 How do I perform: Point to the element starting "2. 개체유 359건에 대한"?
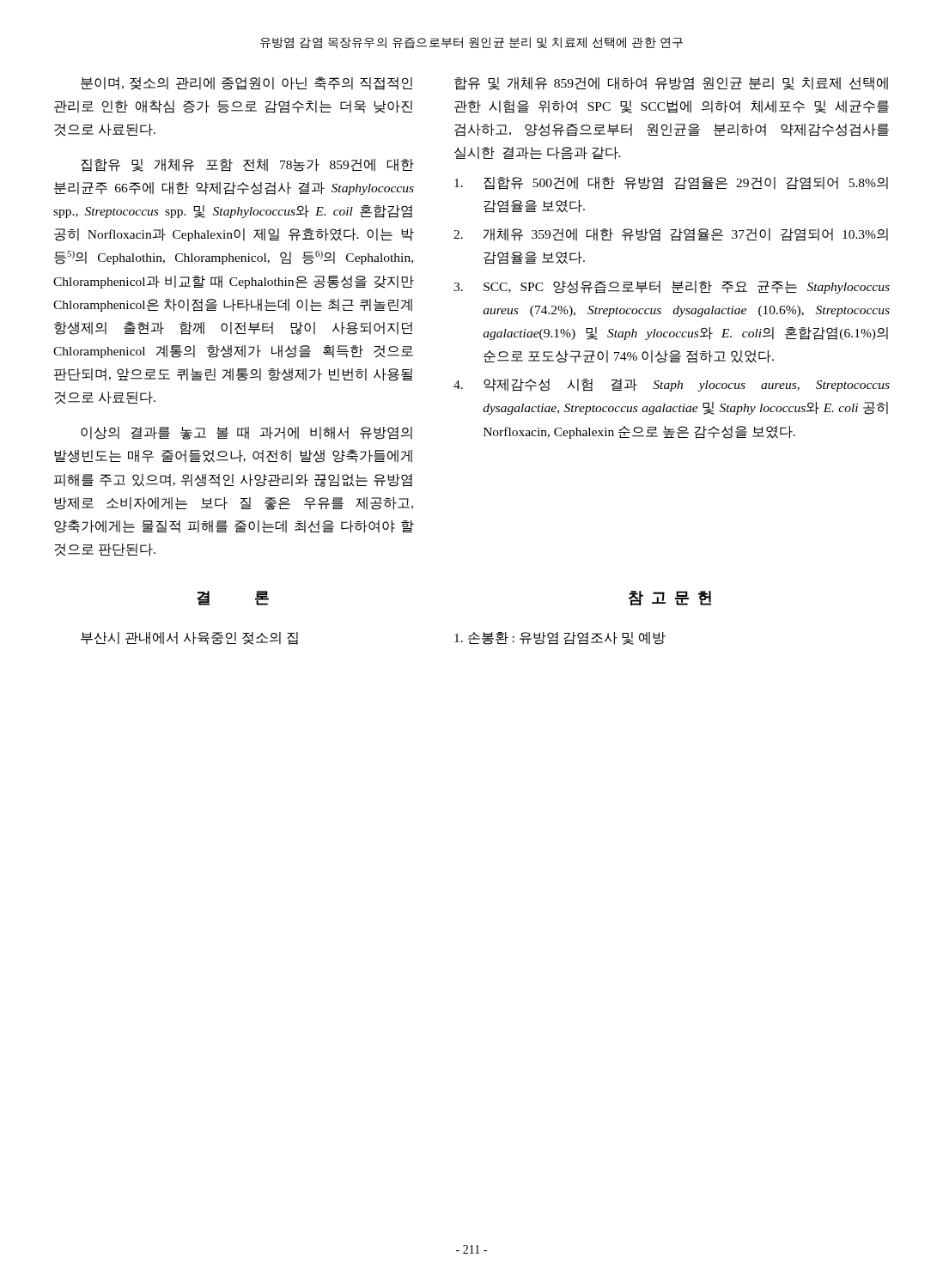tap(672, 246)
